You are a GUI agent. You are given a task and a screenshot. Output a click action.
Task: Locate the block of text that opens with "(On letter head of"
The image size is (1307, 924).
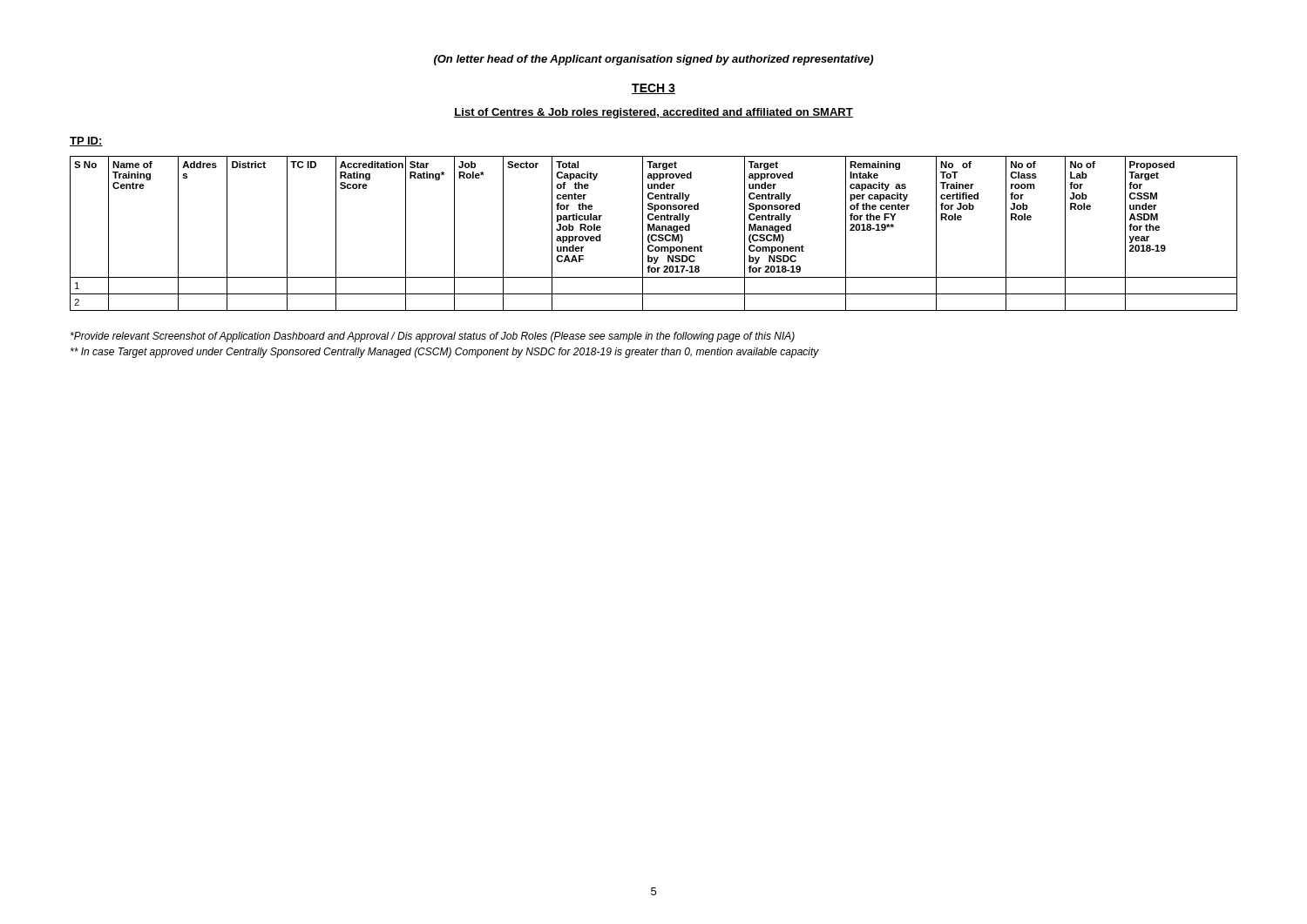pos(654,59)
